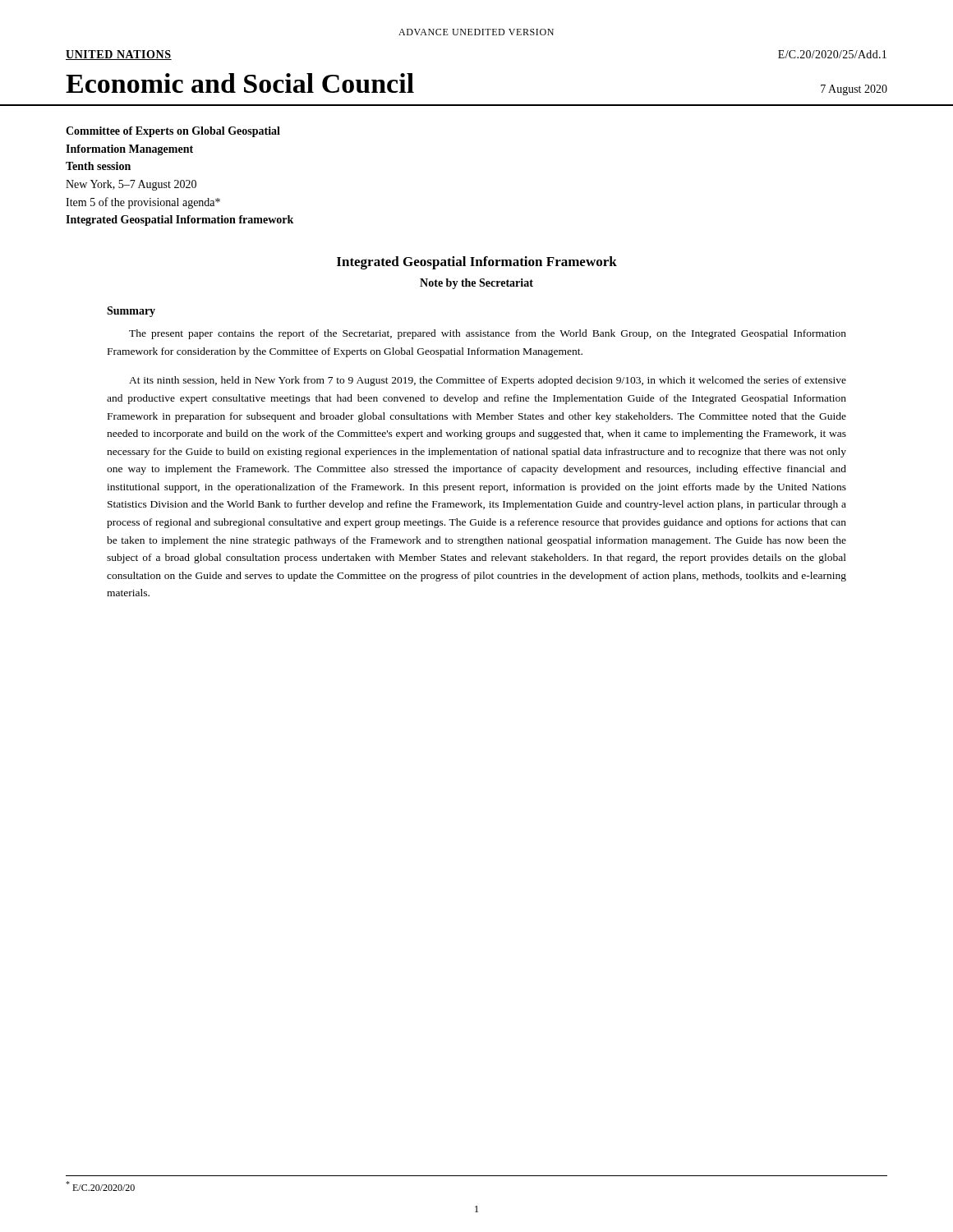953x1232 pixels.
Task: Select the text block starting "At its ninth session, held in"
Action: coord(476,487)
